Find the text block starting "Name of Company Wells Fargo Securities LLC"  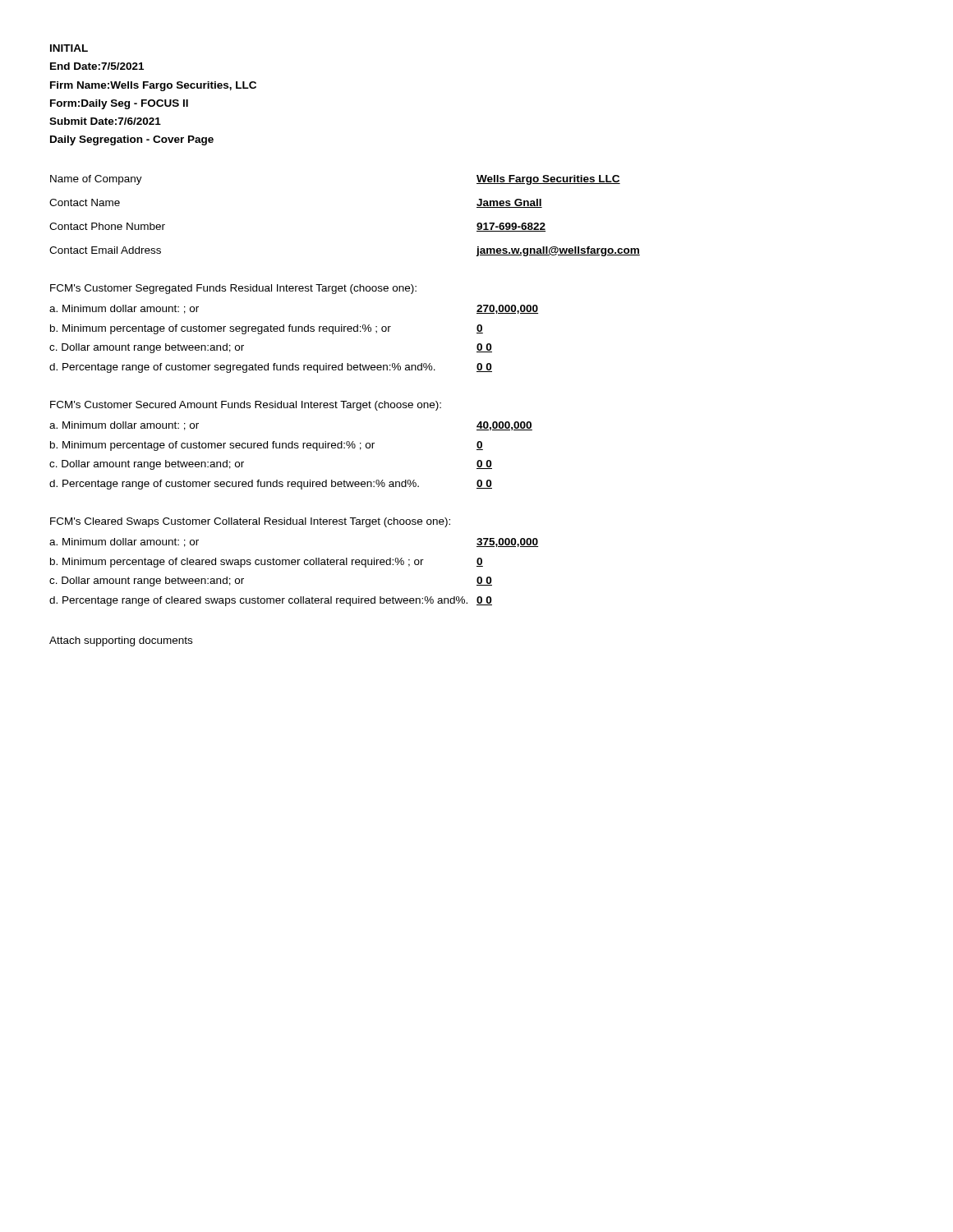coord(476,178)
